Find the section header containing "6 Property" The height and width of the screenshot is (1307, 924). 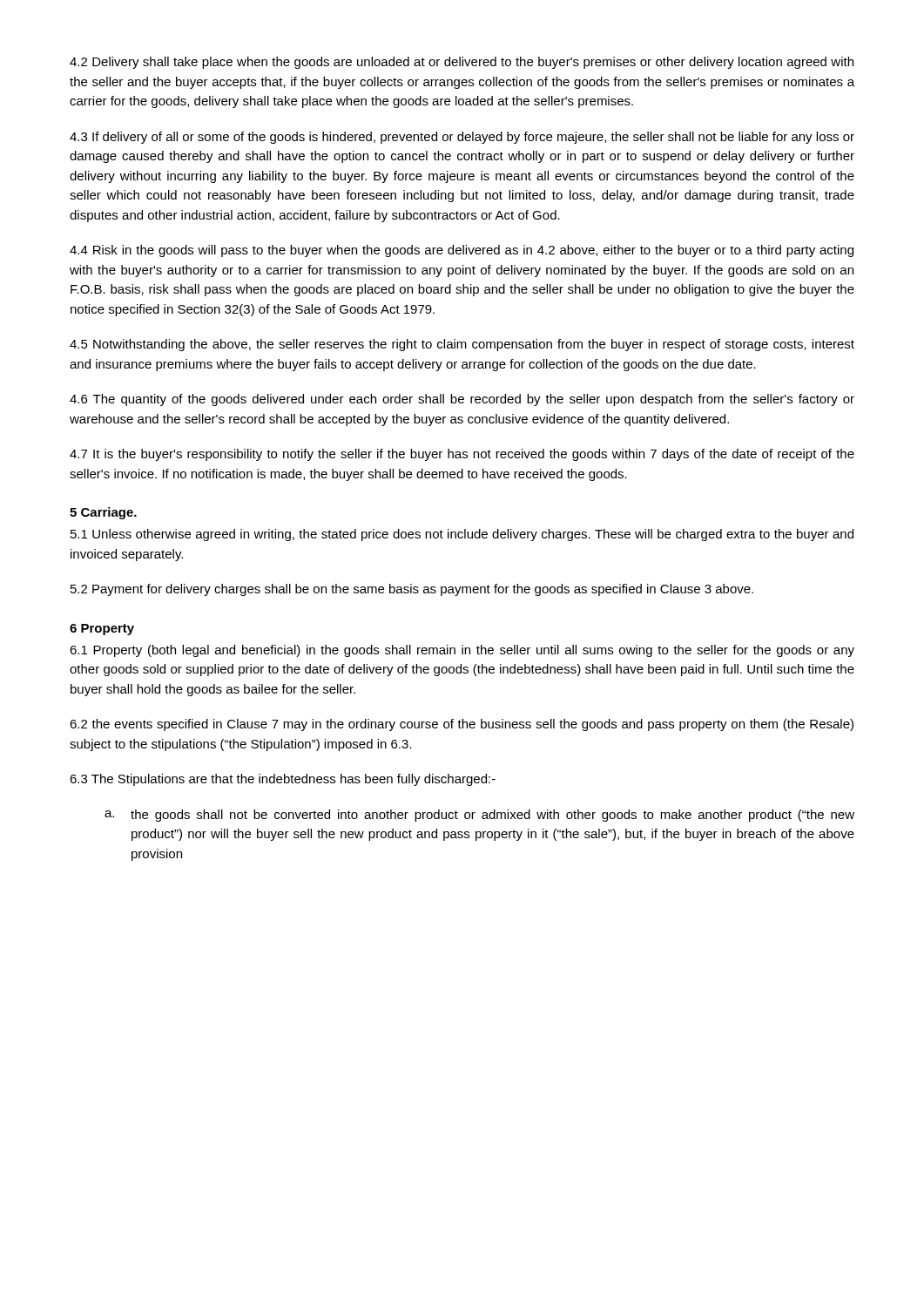click(102, 627)
